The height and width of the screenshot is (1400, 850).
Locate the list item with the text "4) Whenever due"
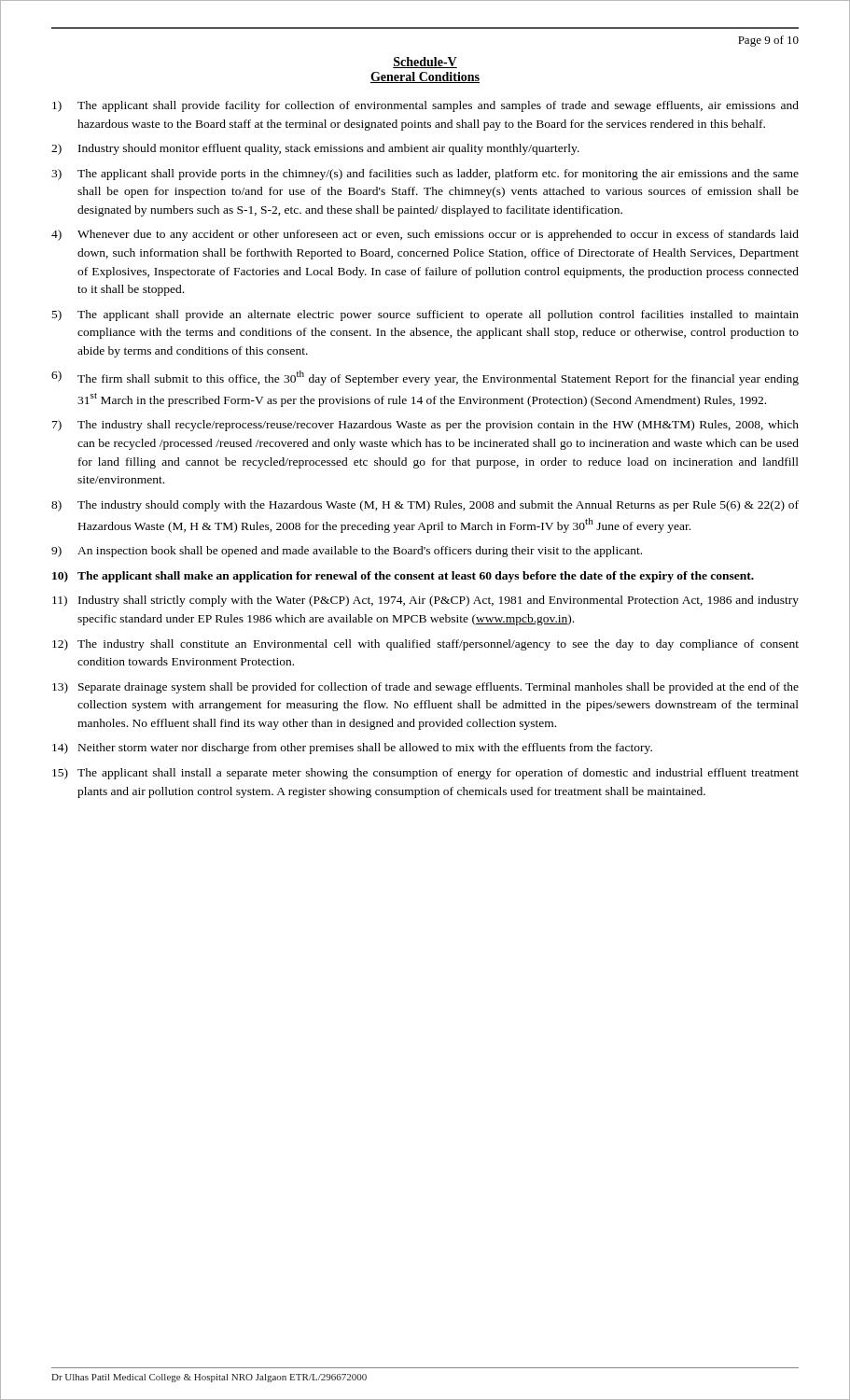[x=425, y=262]
